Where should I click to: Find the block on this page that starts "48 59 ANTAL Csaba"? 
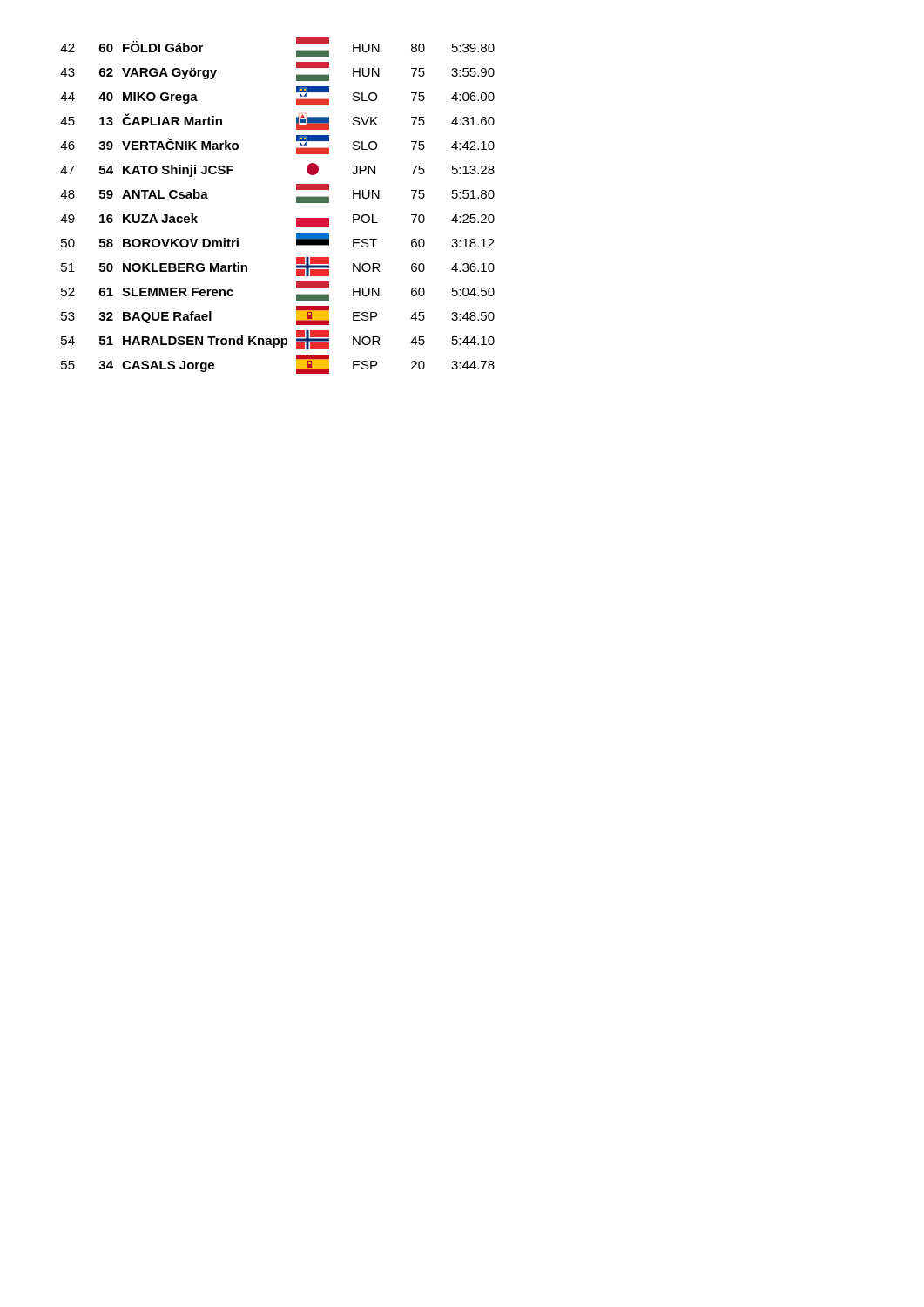click(x=150, y=193)
